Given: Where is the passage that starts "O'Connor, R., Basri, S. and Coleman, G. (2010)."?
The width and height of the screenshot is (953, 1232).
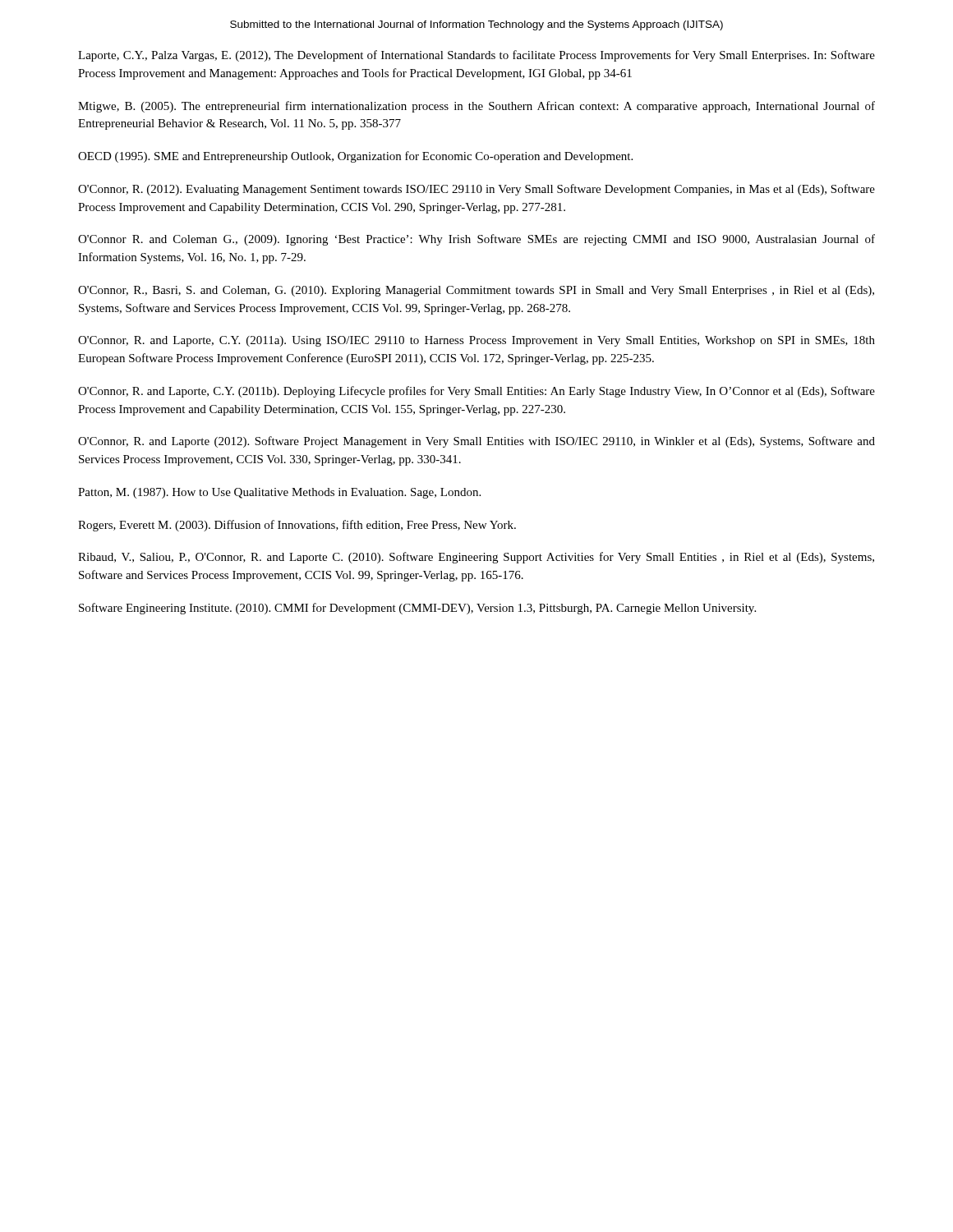Looking at the screenshot, I should (476, 299).
